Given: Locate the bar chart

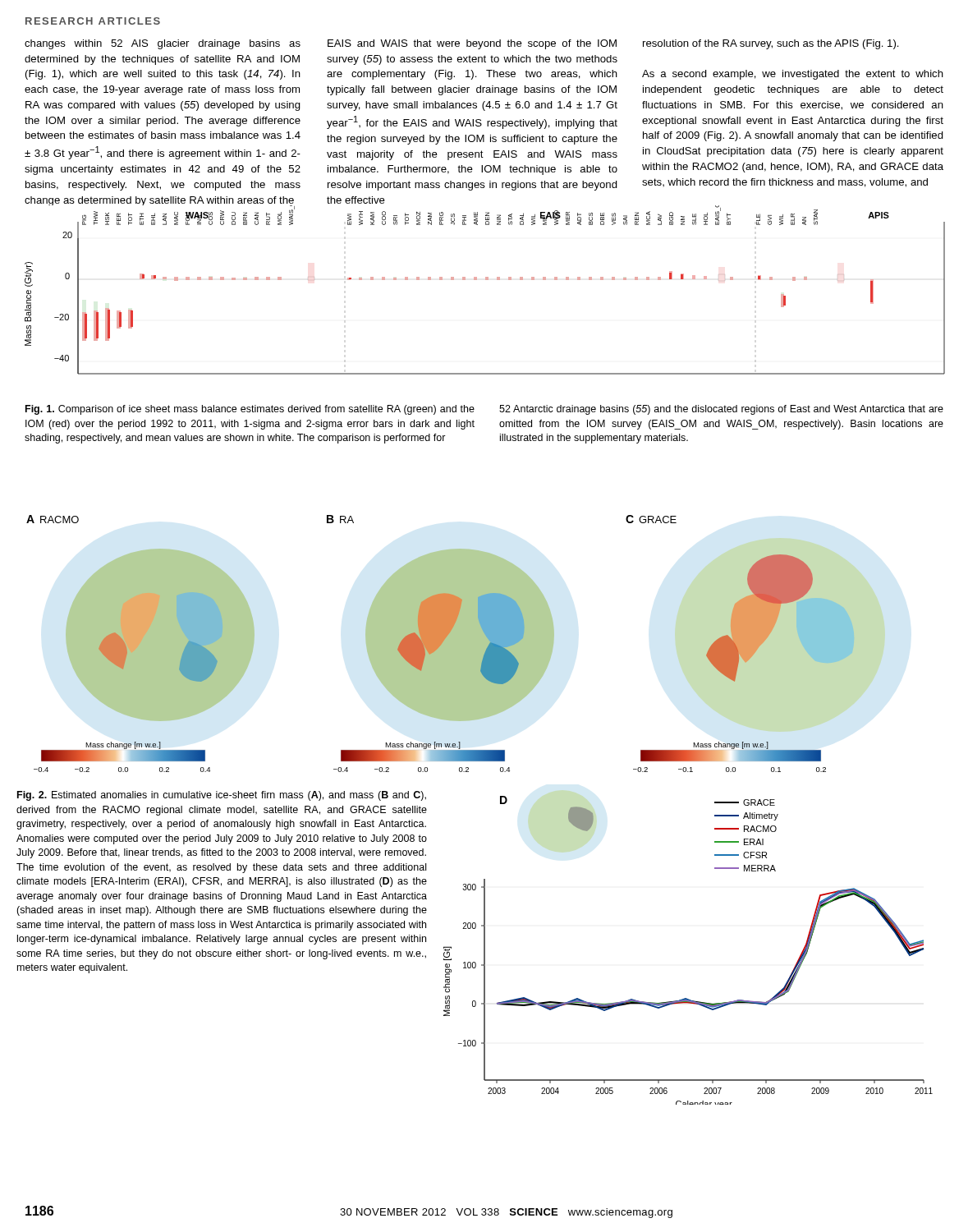Looking at the screenshot, I should (484, 300).
